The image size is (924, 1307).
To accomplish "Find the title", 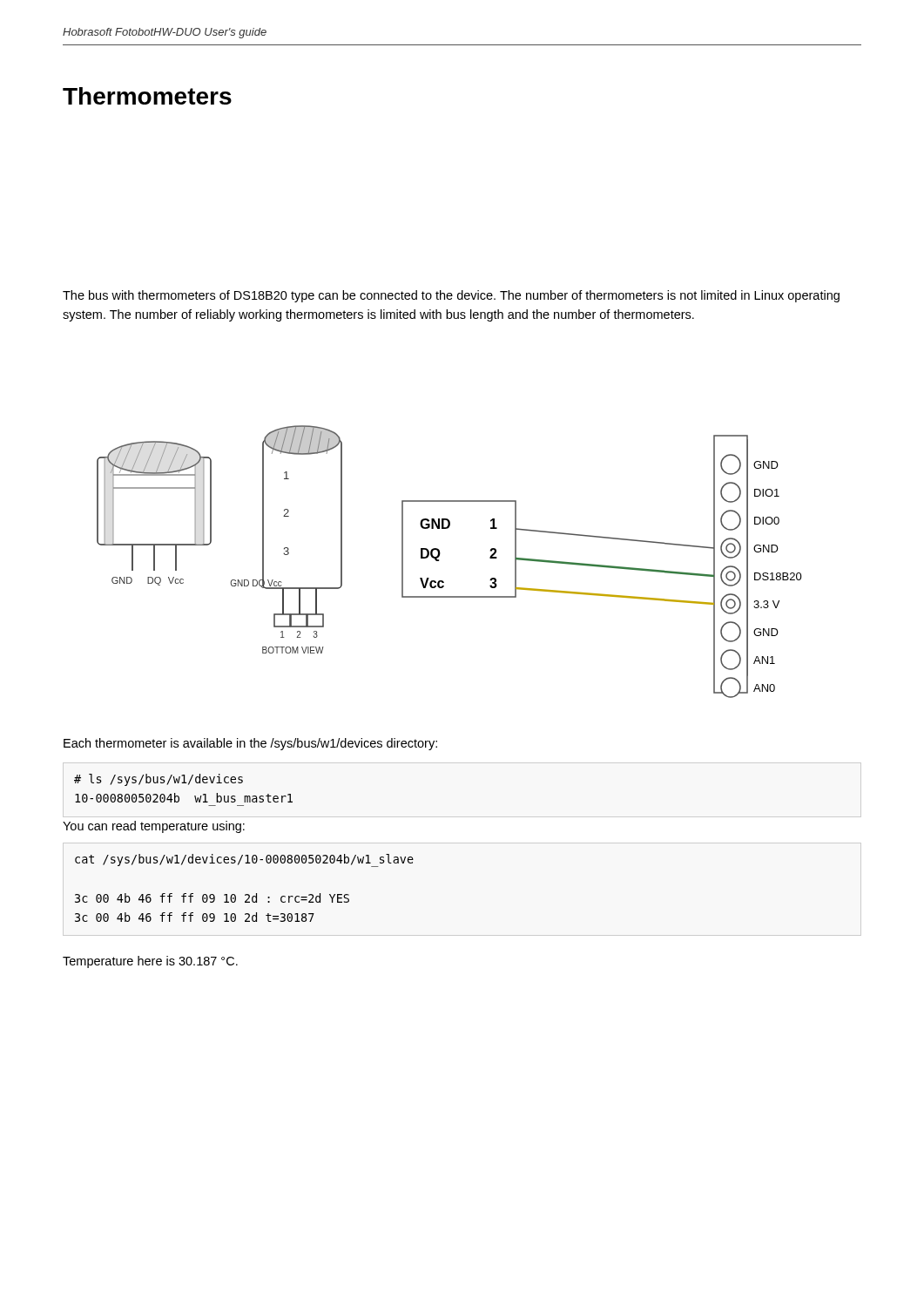I will [147, 96].
